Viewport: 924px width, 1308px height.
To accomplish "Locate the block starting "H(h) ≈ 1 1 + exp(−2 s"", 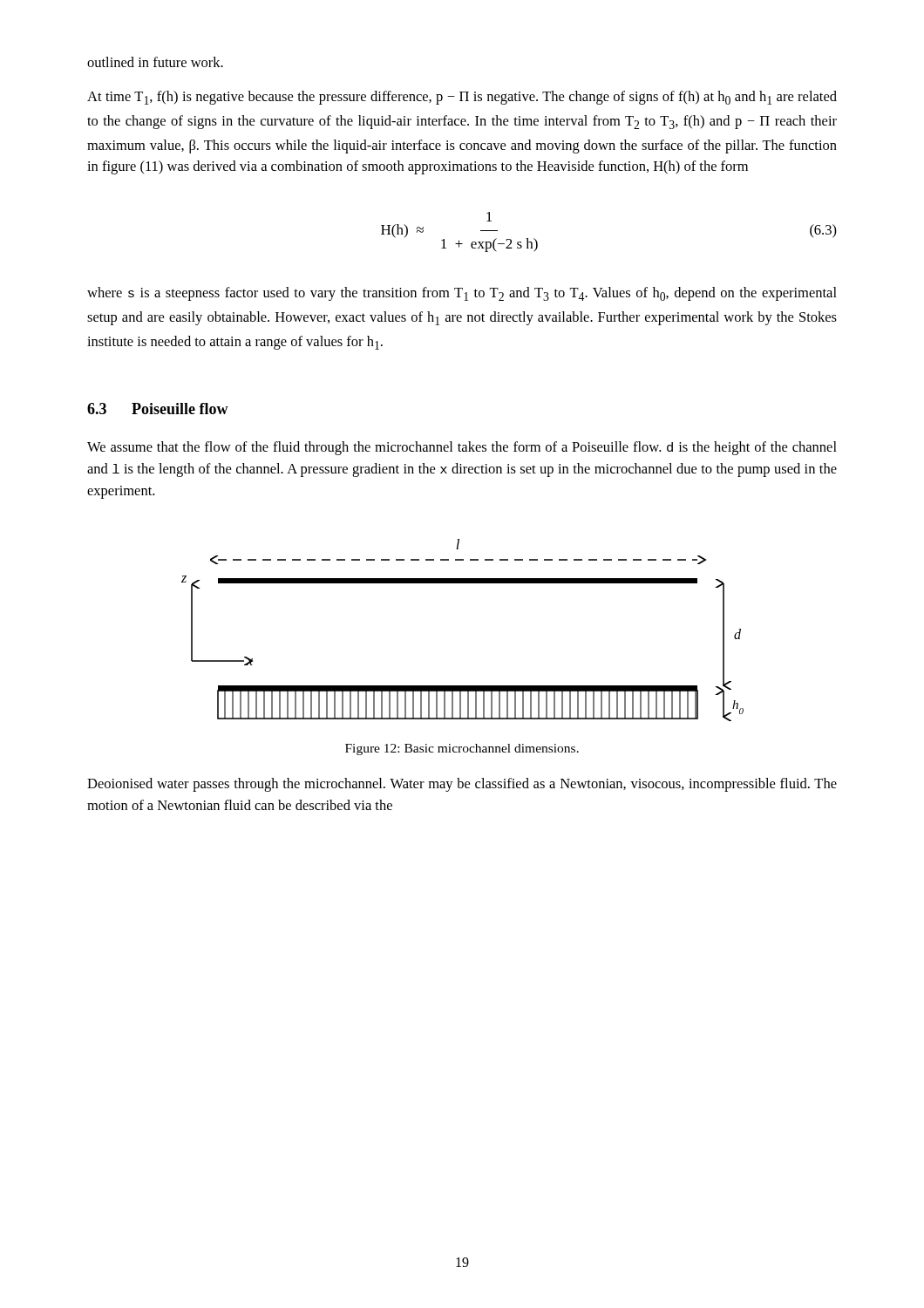I will pos(489,217).
